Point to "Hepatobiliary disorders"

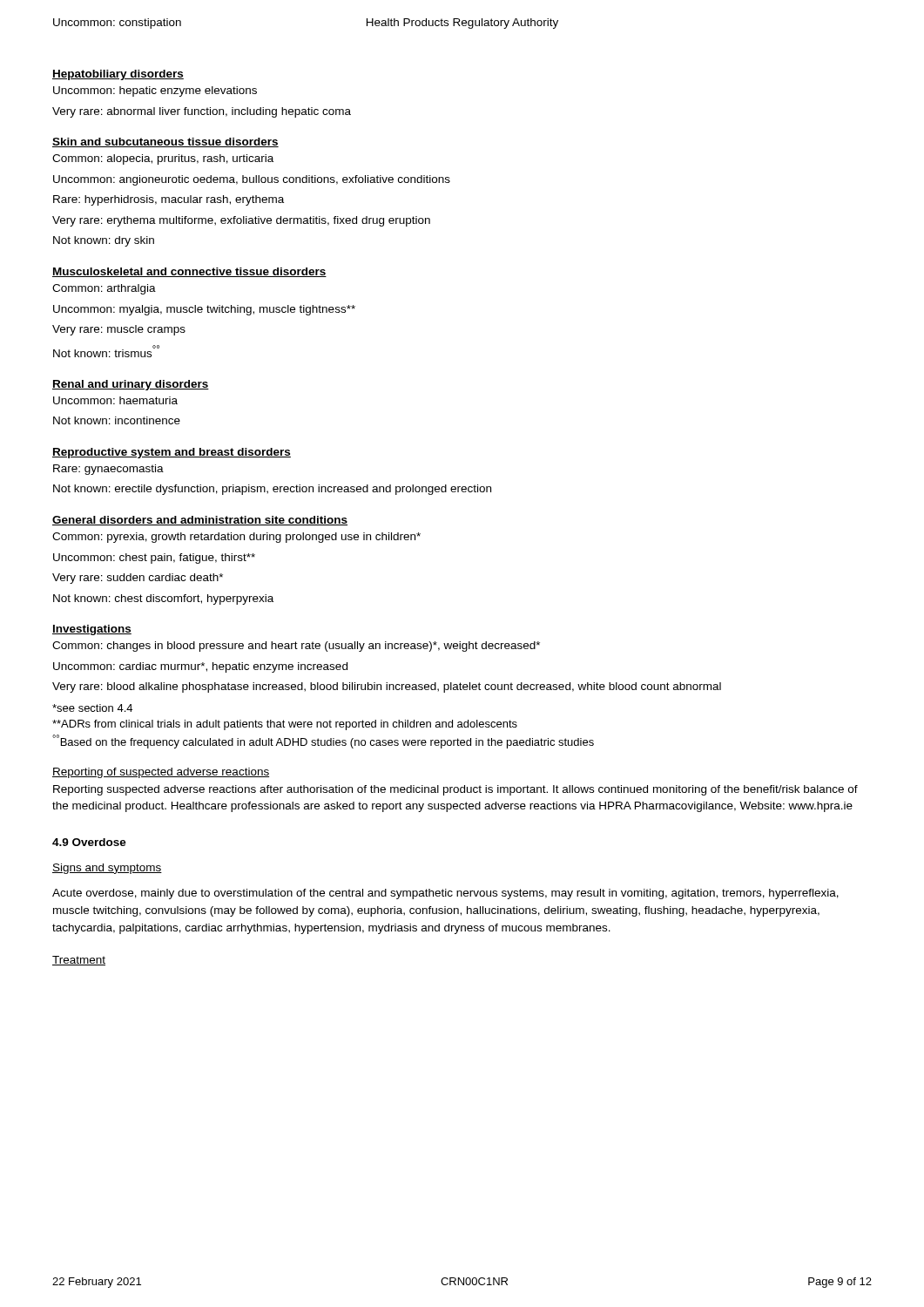click(x=118, y=75)
